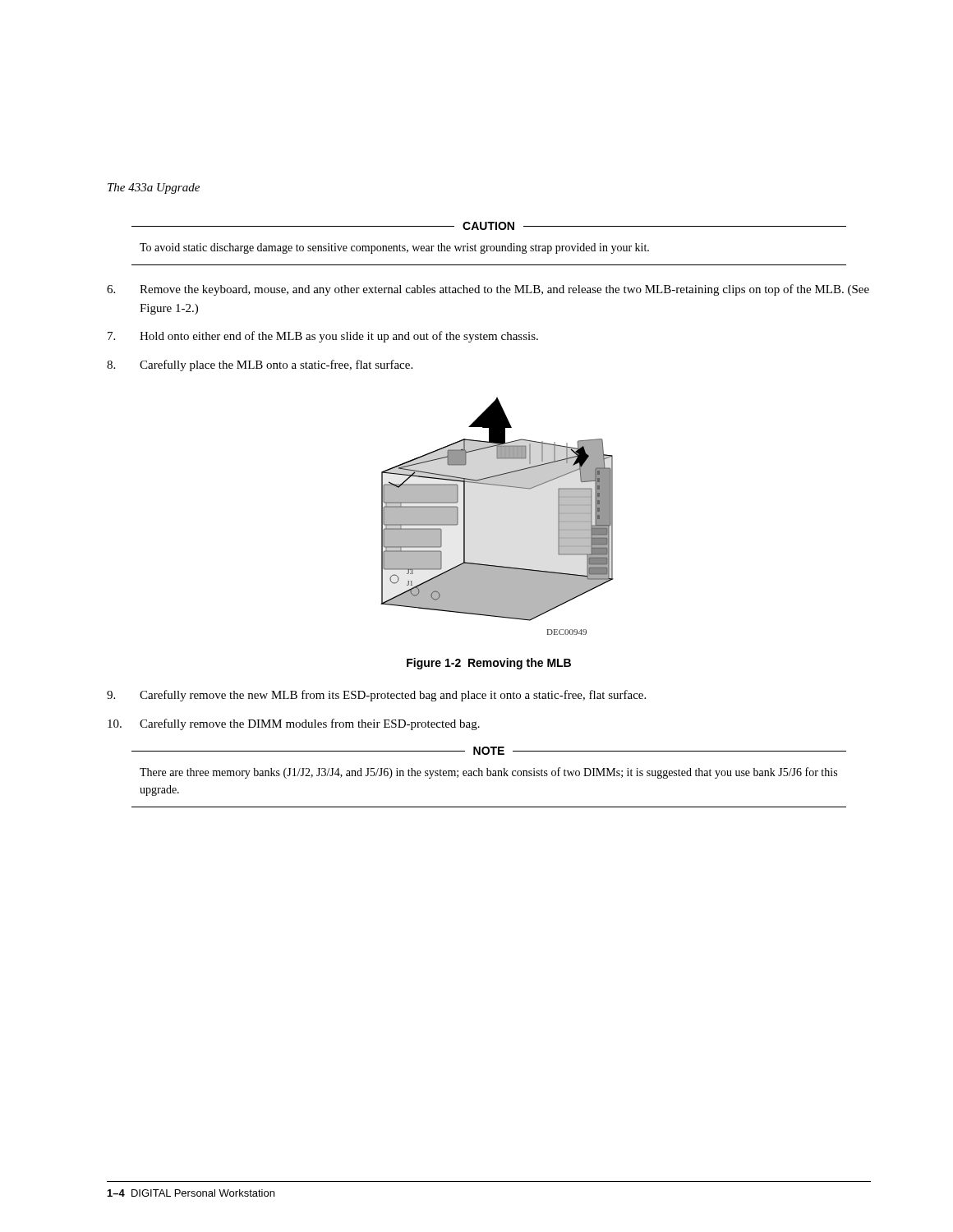Where is the passage that starts "8. Carefully place the MLB onto a"?

(260, 365)
